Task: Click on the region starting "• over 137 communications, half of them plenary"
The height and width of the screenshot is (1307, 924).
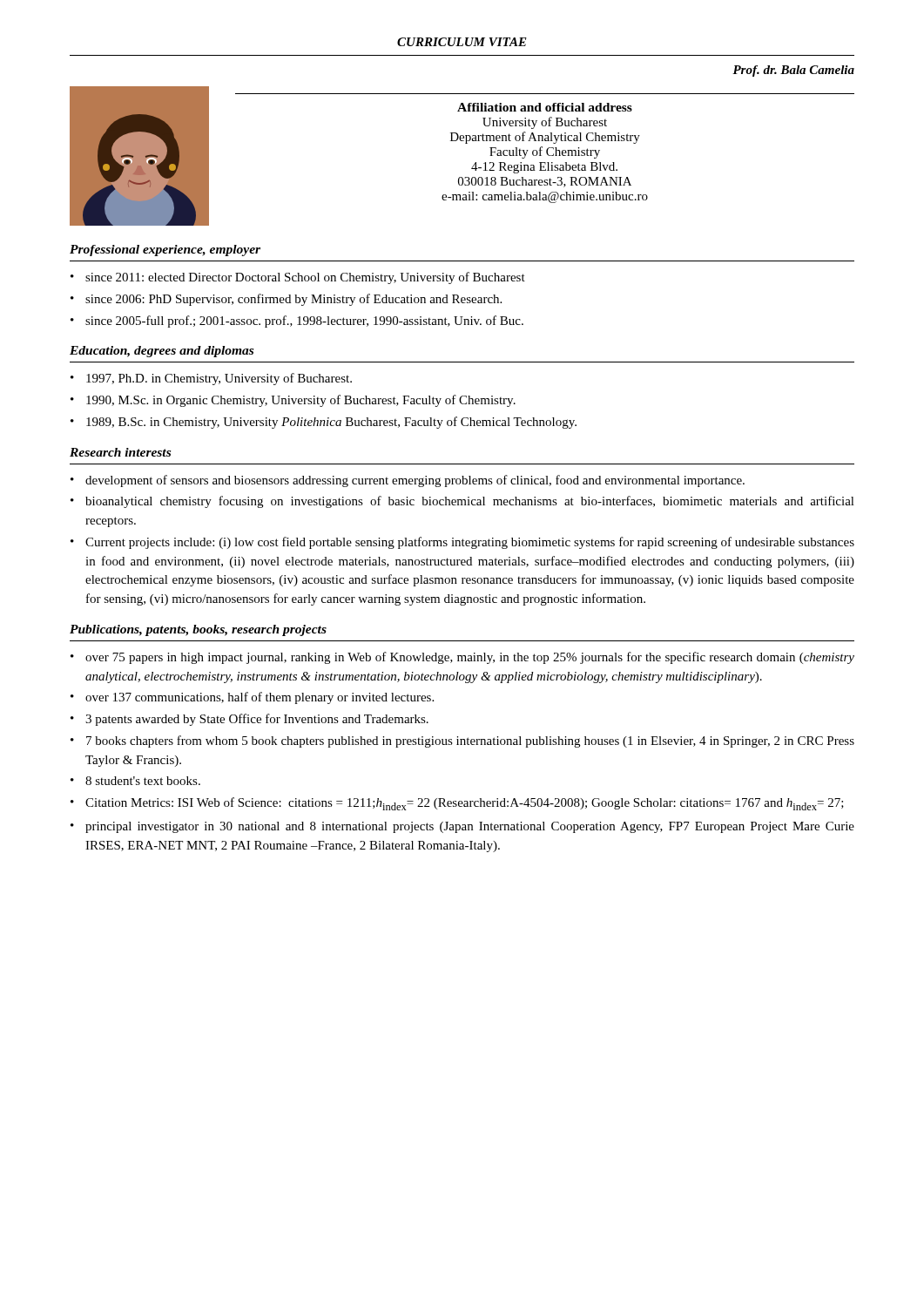Action: click(x=252, y=698)
